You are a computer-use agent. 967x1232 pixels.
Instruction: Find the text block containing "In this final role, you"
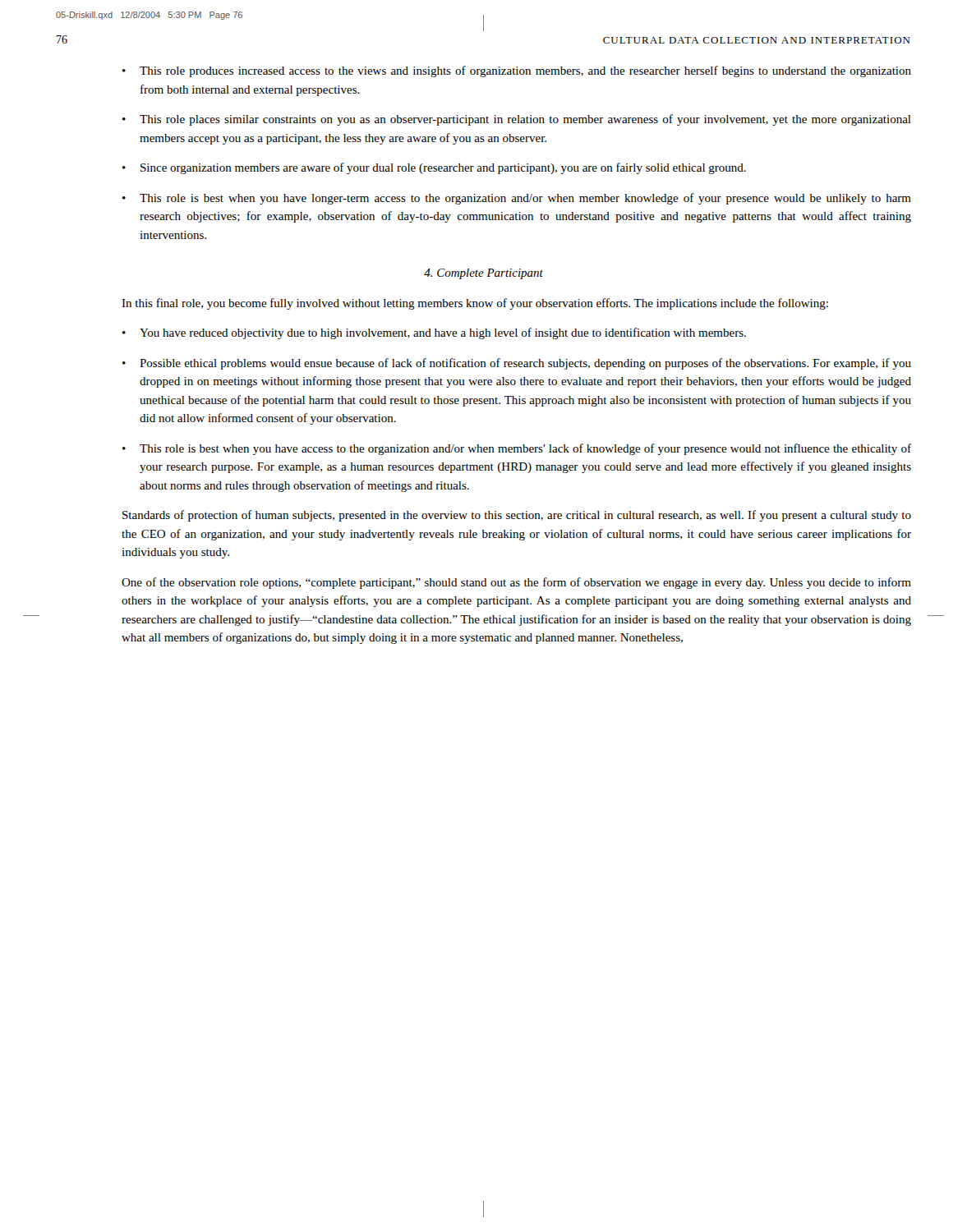(475, 303)
